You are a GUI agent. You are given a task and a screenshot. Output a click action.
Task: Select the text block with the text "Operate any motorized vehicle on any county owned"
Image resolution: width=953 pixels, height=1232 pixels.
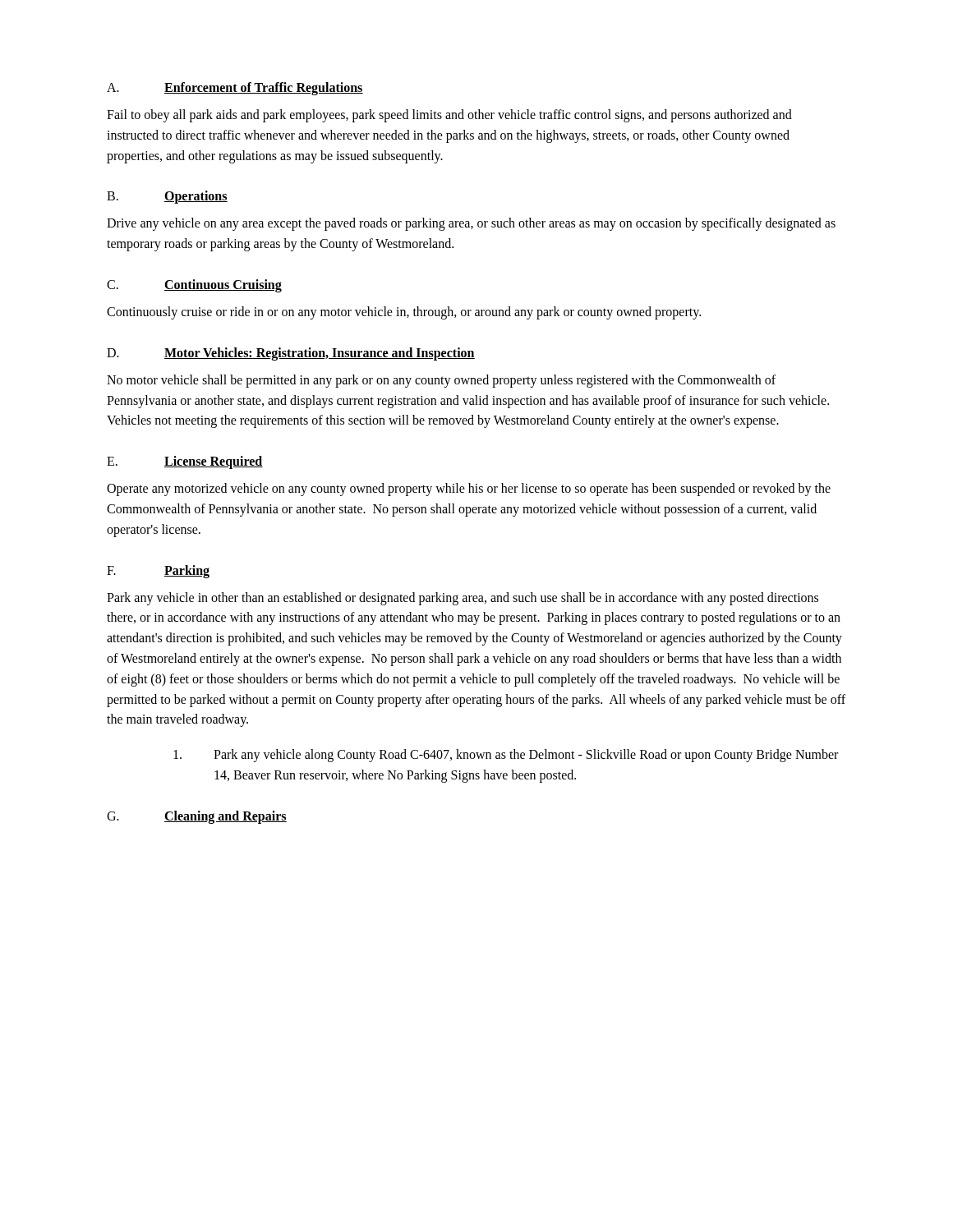469,509
